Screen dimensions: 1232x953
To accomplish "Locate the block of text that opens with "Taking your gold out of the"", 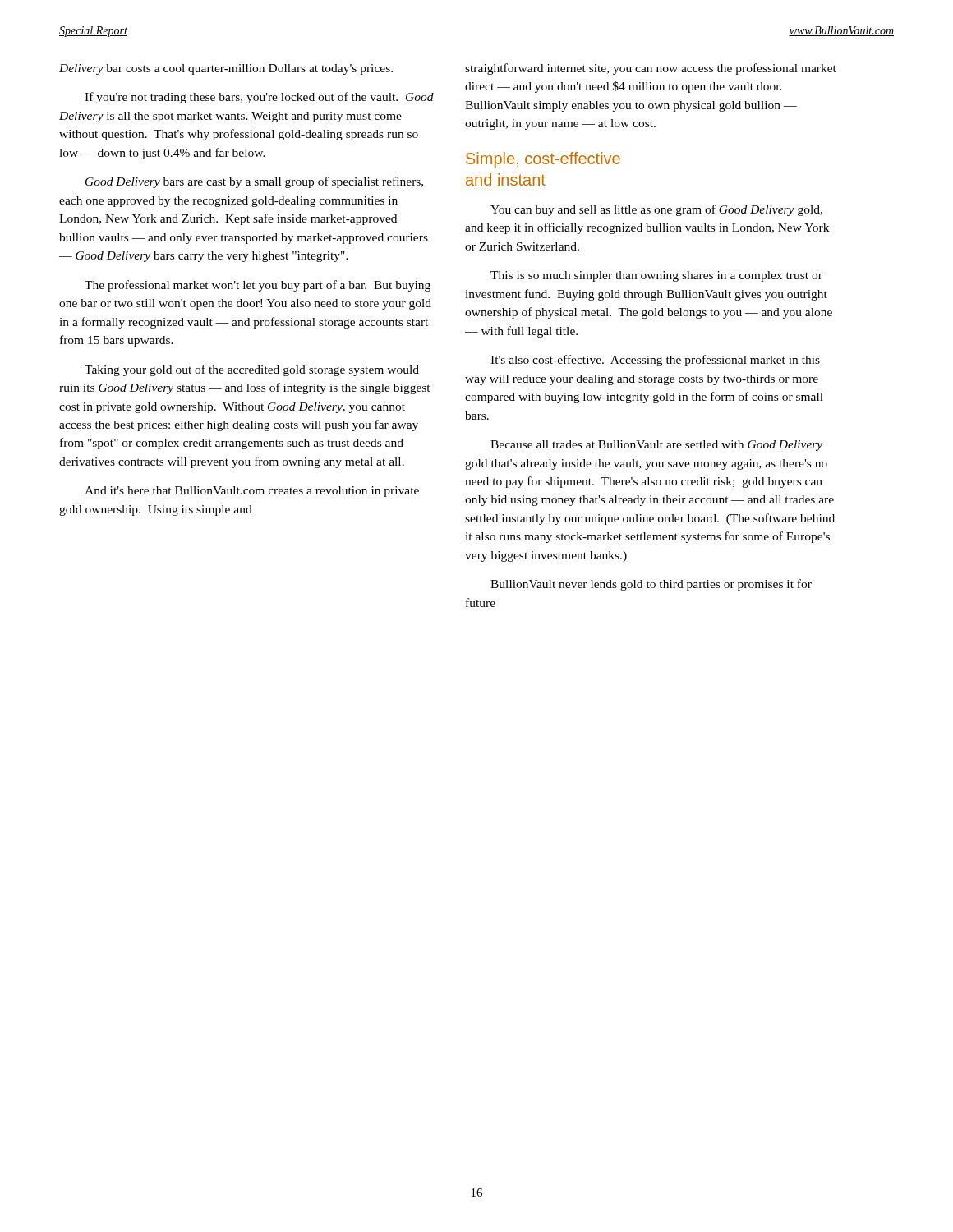I will click(x=245, y=415).
